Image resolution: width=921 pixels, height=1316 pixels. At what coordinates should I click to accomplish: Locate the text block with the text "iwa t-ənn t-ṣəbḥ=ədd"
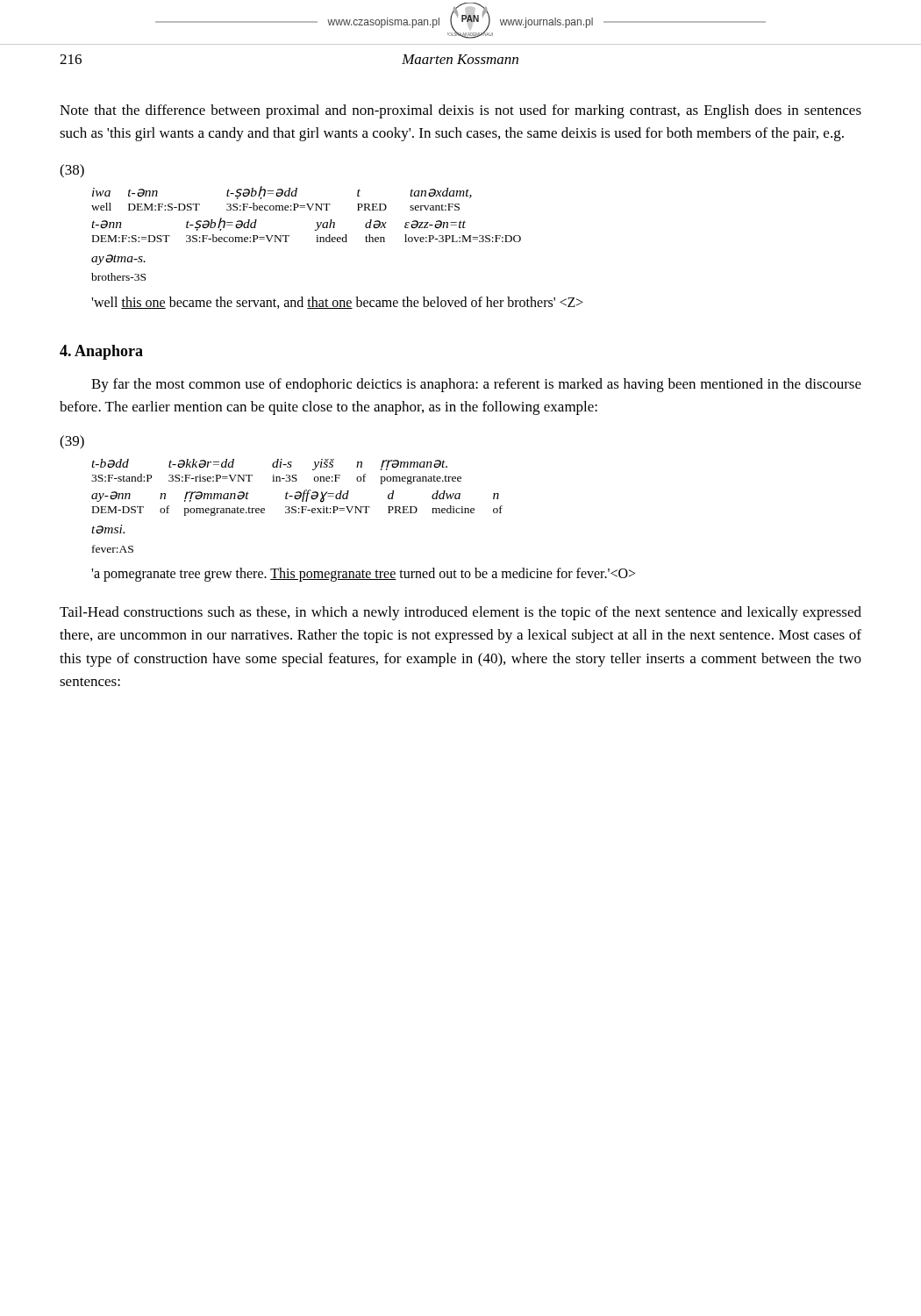[x=476, y=249]
